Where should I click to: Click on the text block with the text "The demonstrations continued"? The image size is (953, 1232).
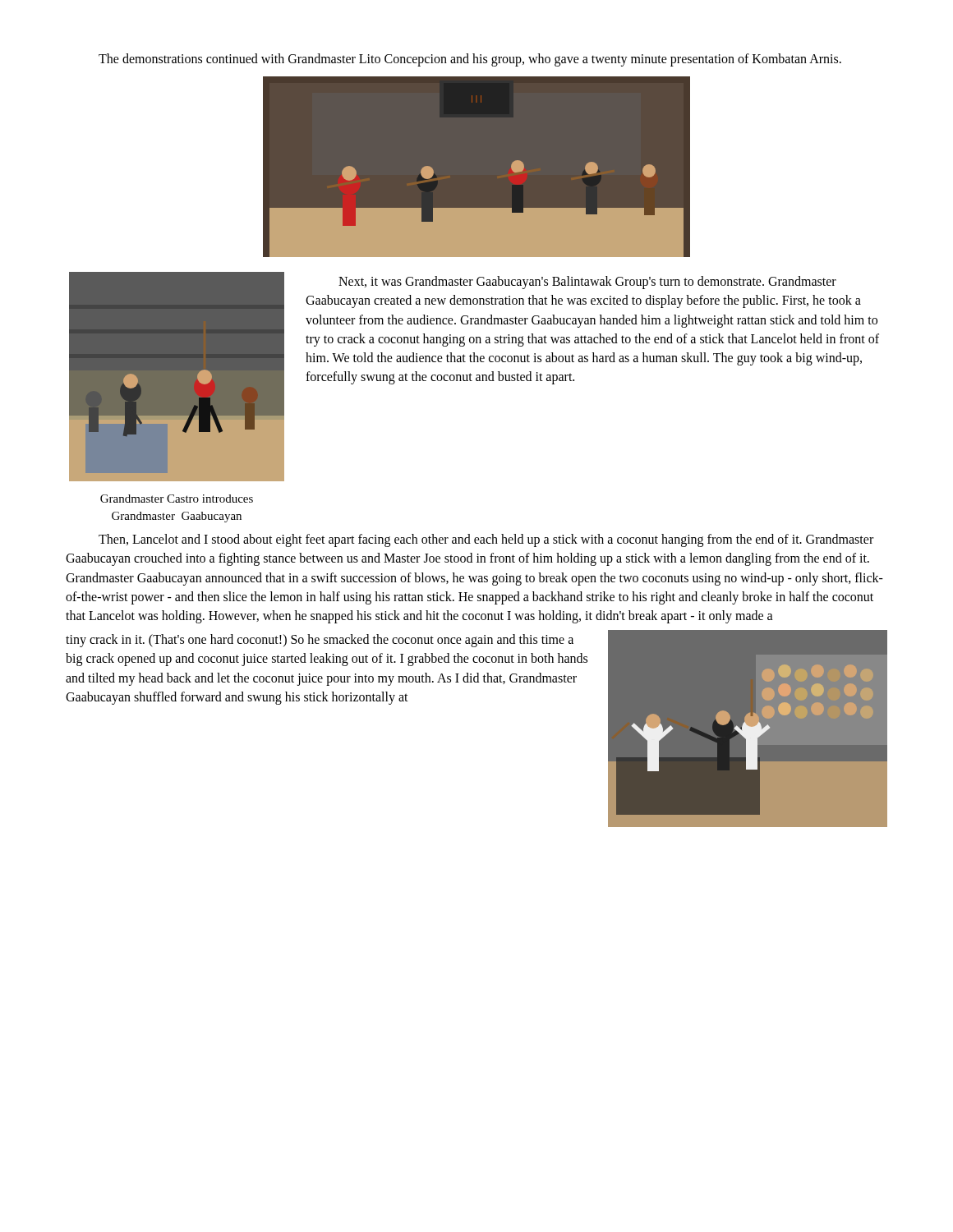(470, 59)
